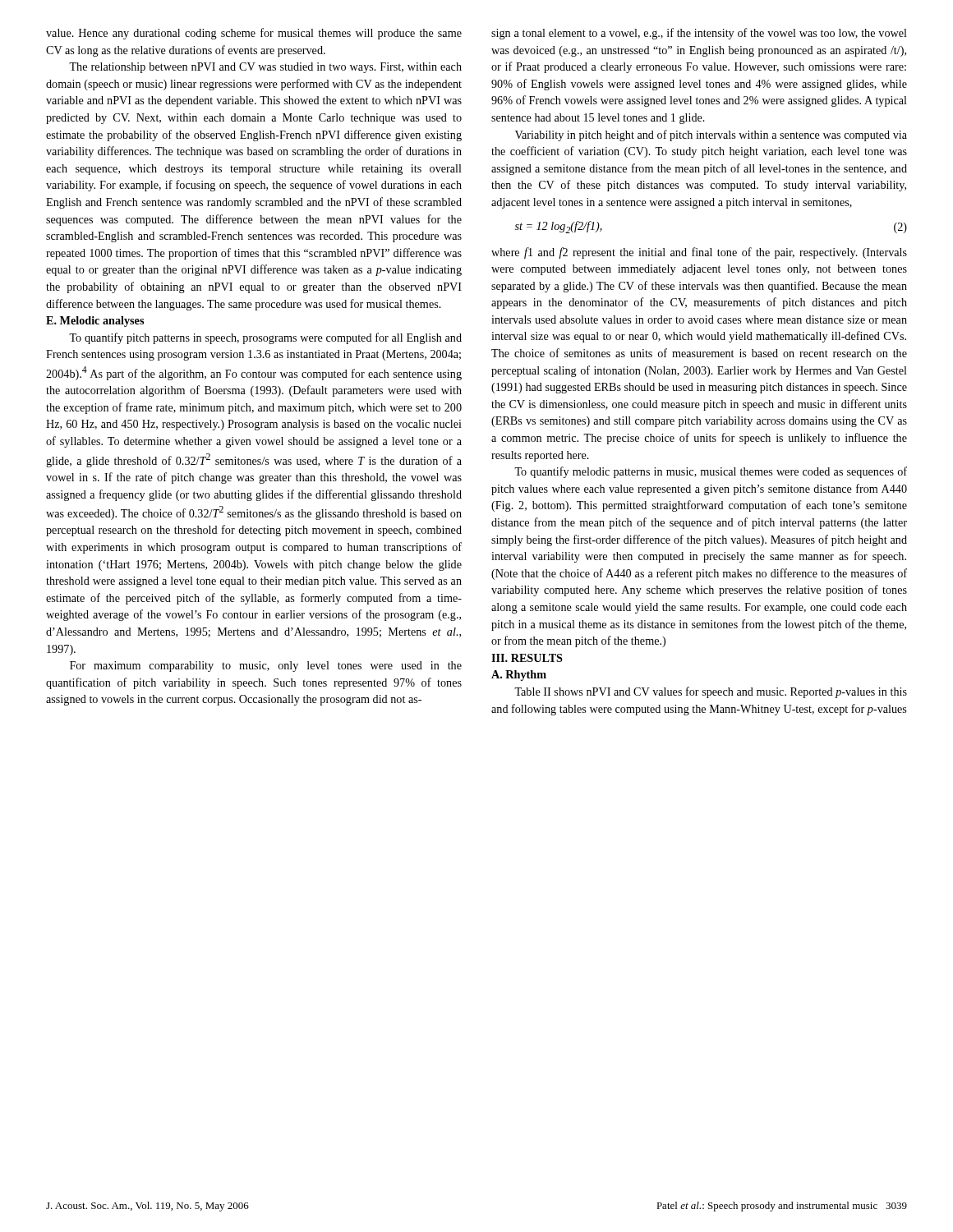Point to "st = 12 log2(f2/f1), (2)"
This screenshot has height=1232, width=953.
[x=544, y=227]
